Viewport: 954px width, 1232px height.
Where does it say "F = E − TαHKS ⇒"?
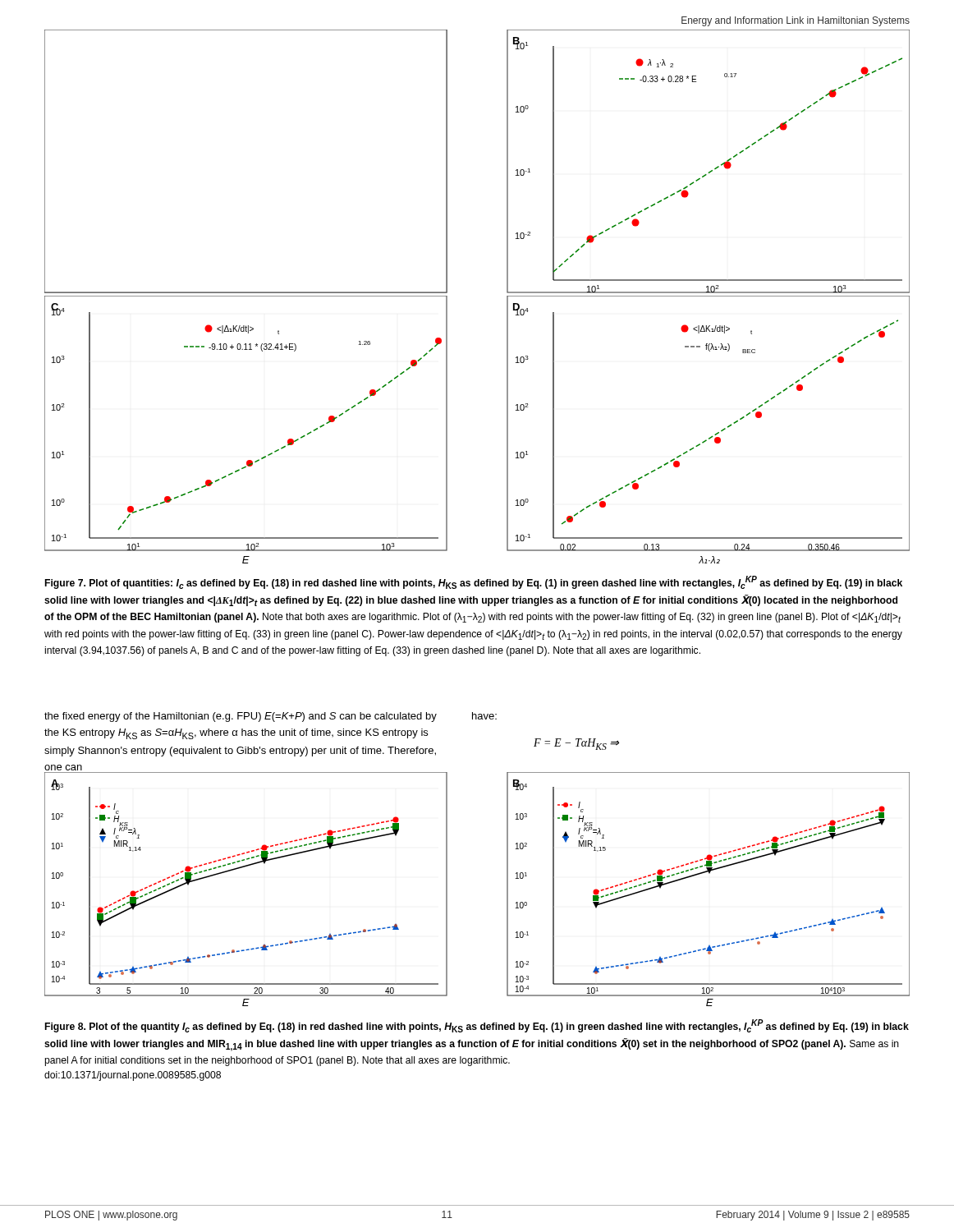point(577,744)
